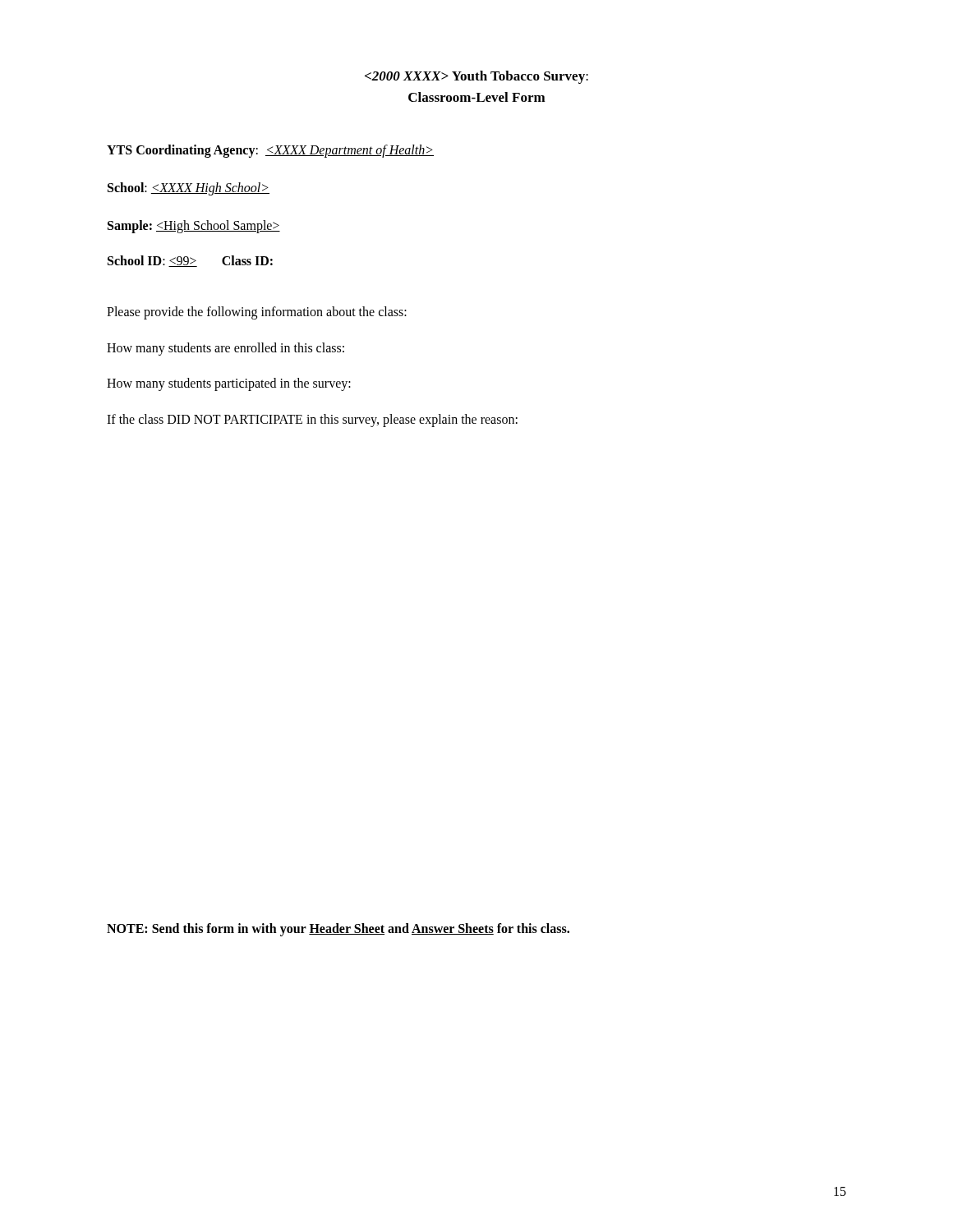The height and width of the screenshot is (1232, 953).
Task: Click the passage that begins "Please provide the following"
Action: [x=257, y=312]
